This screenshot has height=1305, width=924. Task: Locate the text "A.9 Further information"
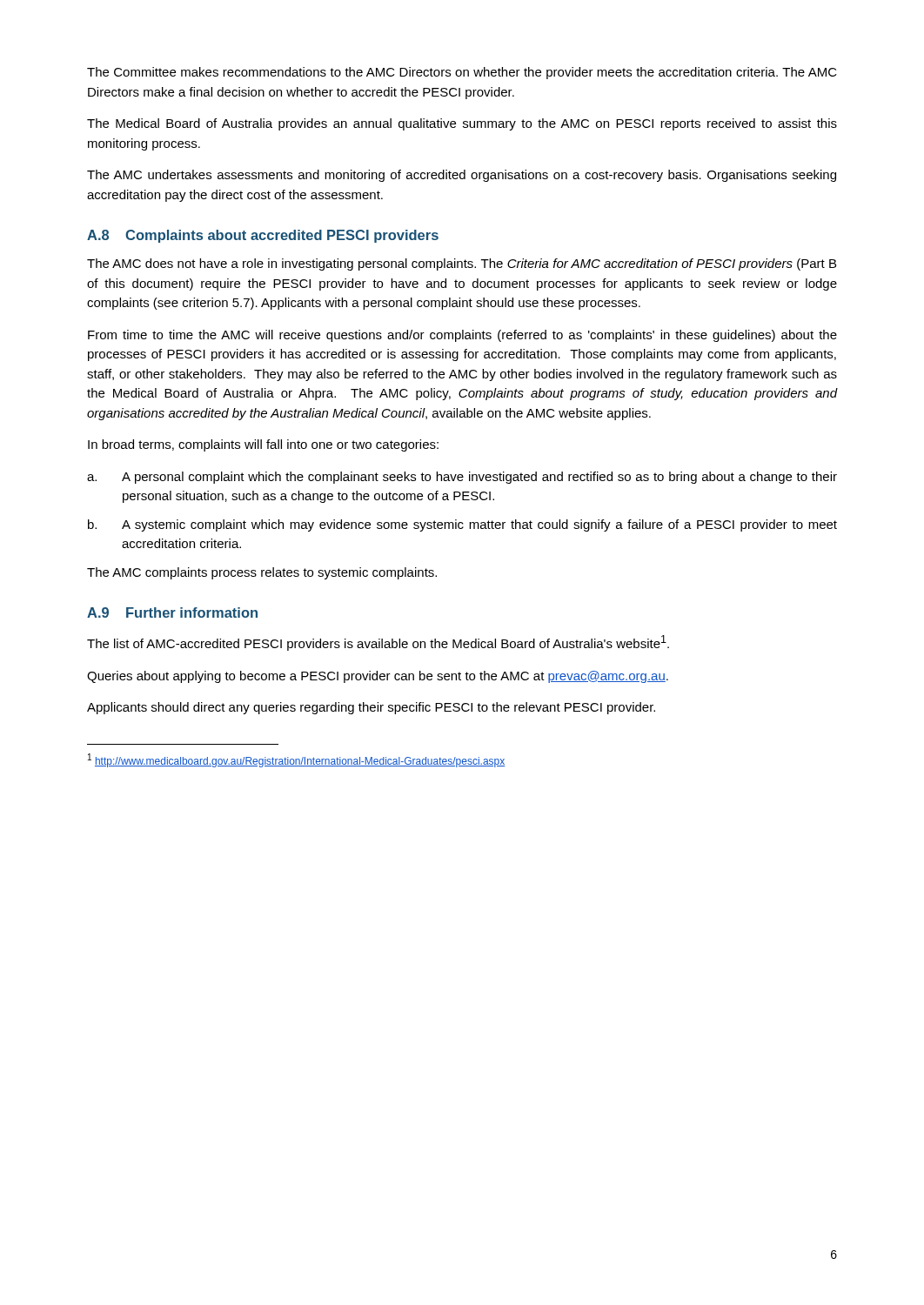[x=173, y=612]
